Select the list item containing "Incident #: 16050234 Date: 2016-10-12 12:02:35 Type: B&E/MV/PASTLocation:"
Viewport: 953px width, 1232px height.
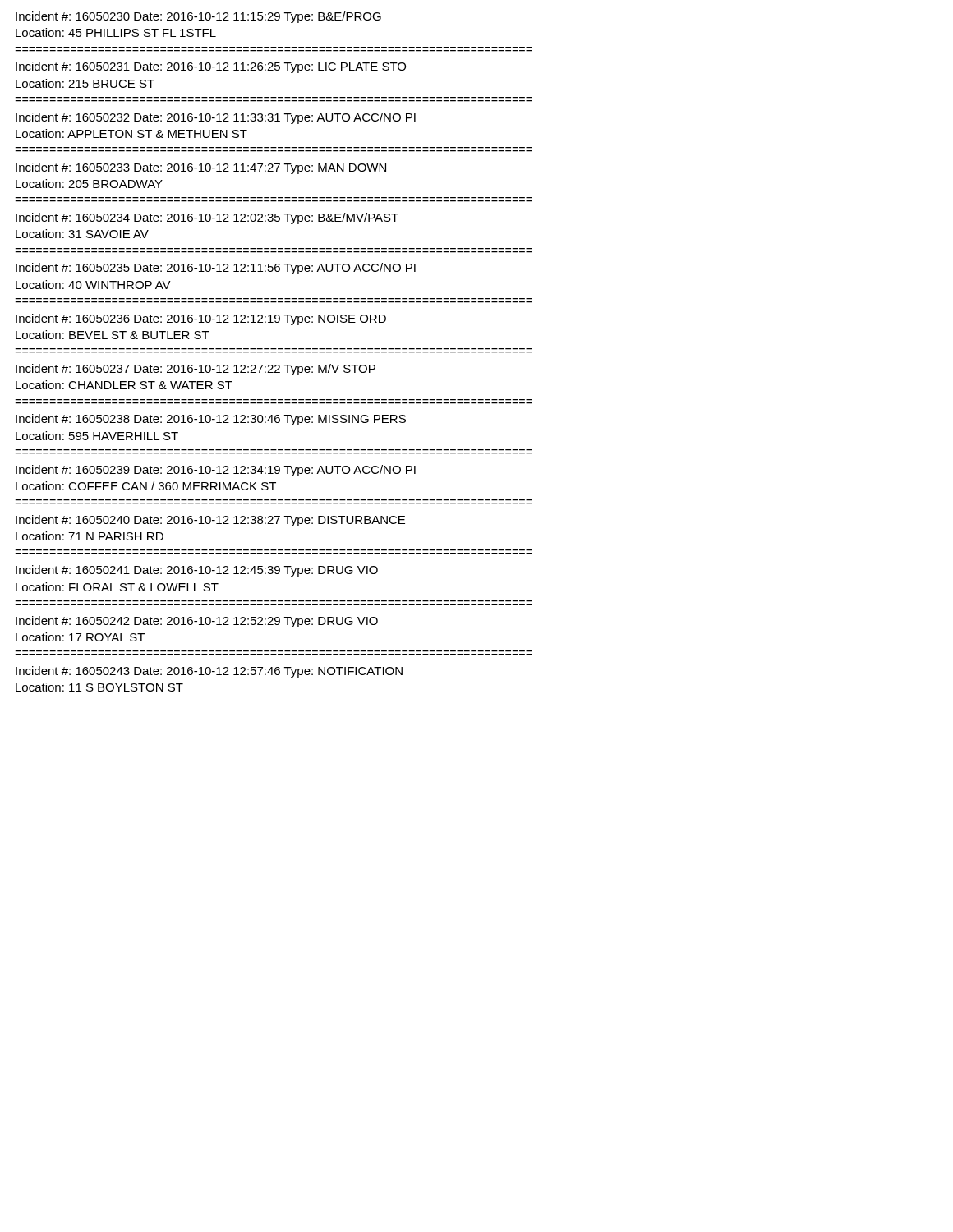[x=207, y=218]
